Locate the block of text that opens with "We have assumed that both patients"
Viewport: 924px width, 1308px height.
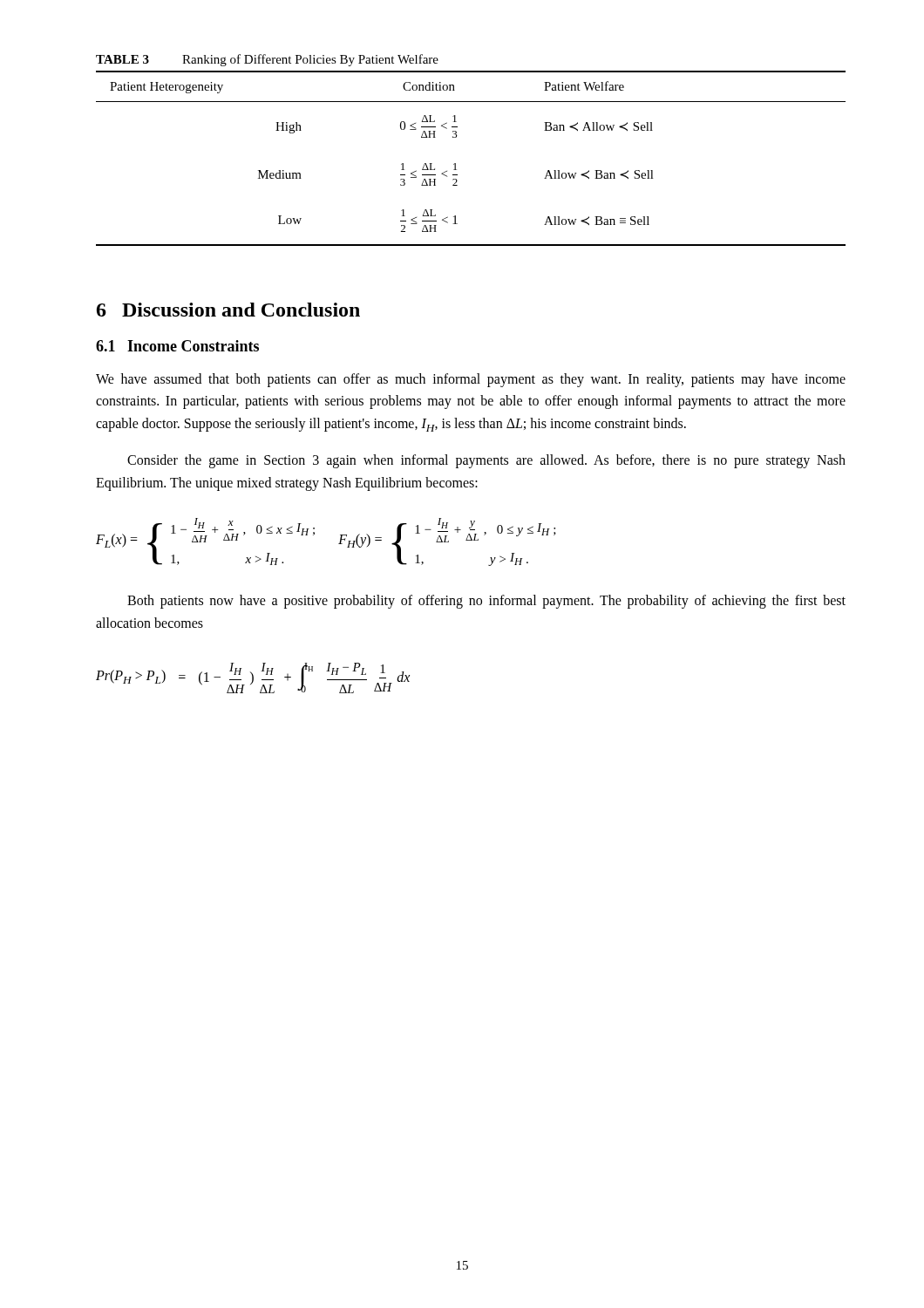[x=471, y=403]
